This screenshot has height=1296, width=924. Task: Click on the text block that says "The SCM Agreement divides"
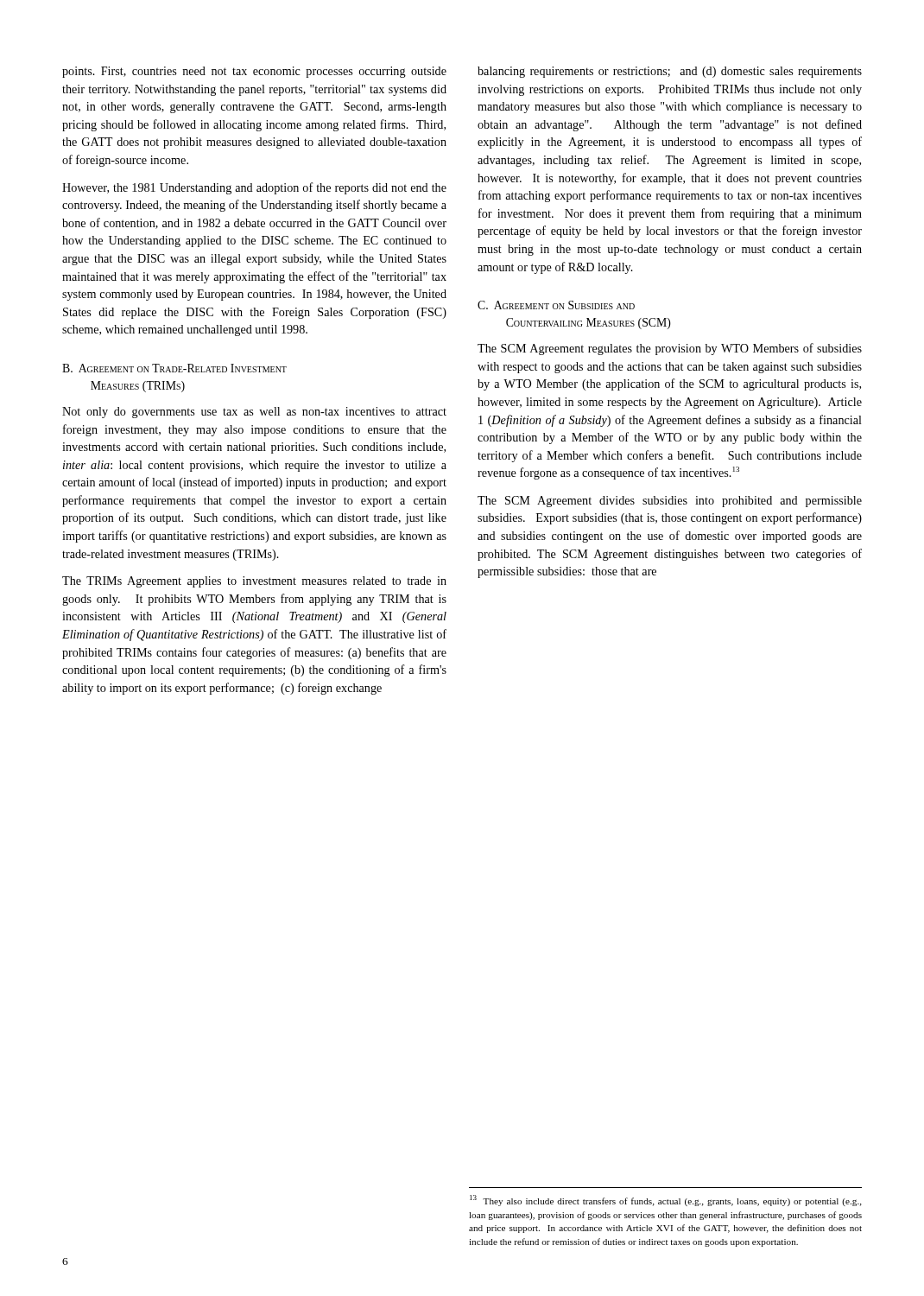coord(670,536)
